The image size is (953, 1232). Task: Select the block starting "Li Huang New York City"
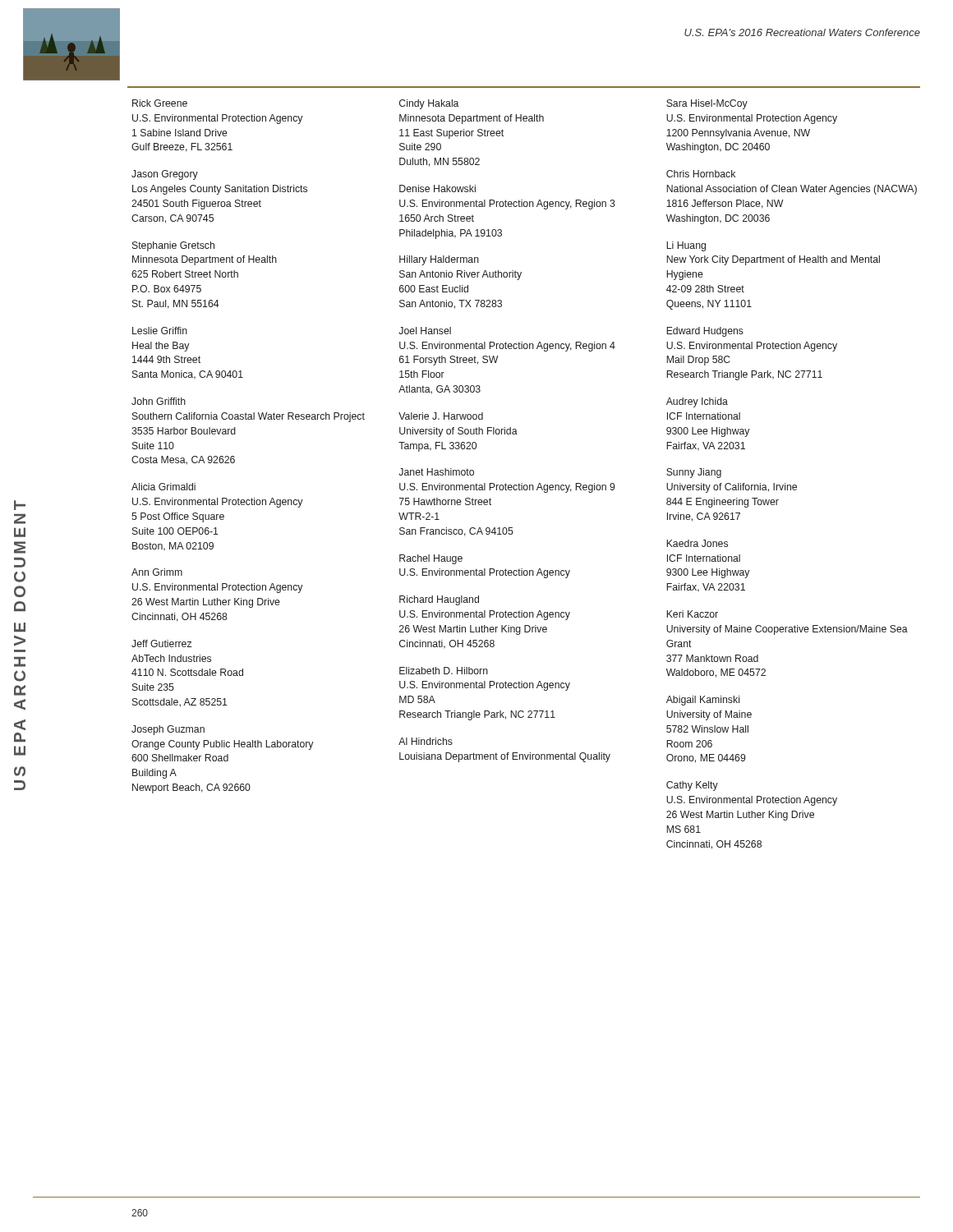(x=686, y=246)
